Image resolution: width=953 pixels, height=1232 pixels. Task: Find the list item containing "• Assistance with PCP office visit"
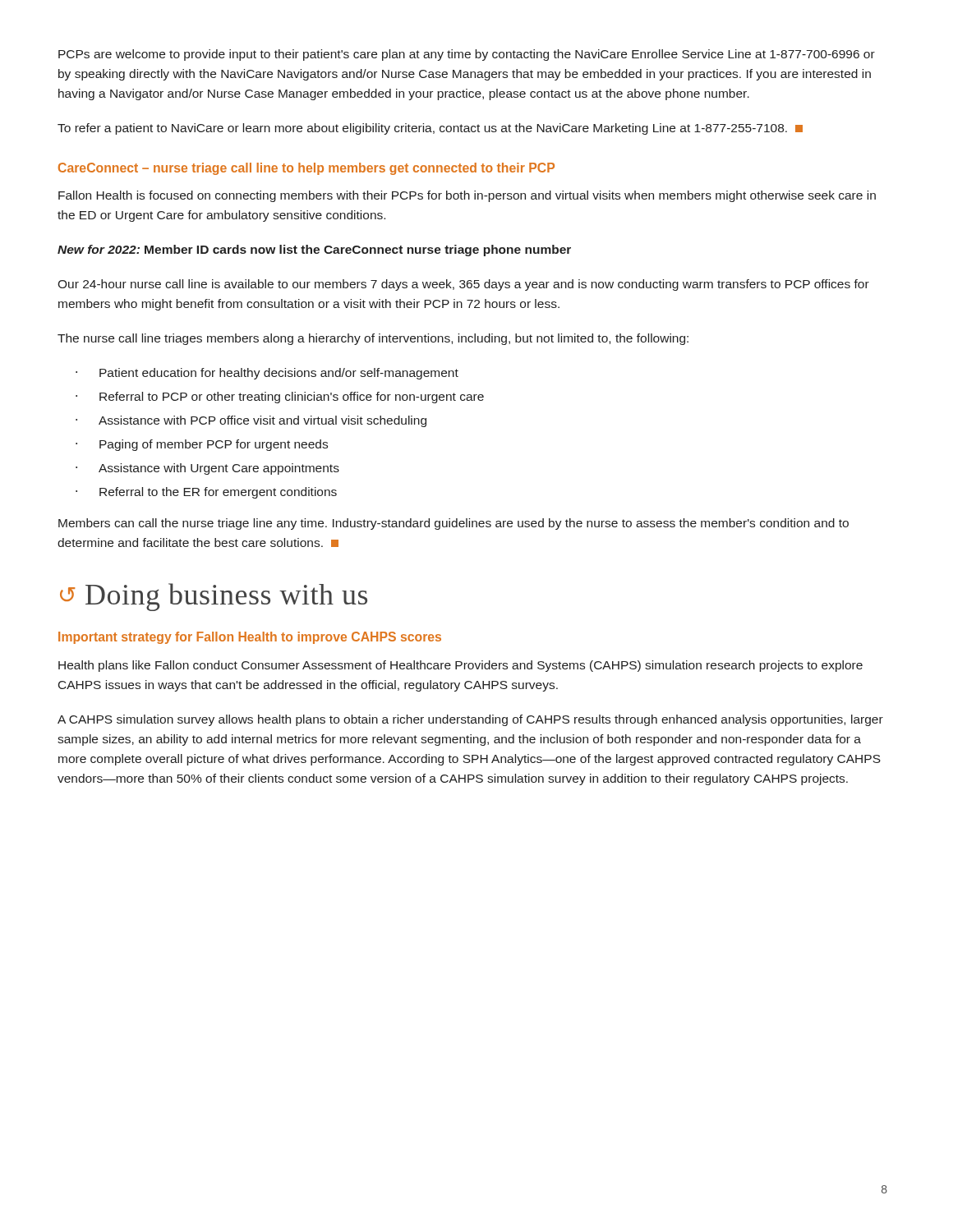pos(251,421)
